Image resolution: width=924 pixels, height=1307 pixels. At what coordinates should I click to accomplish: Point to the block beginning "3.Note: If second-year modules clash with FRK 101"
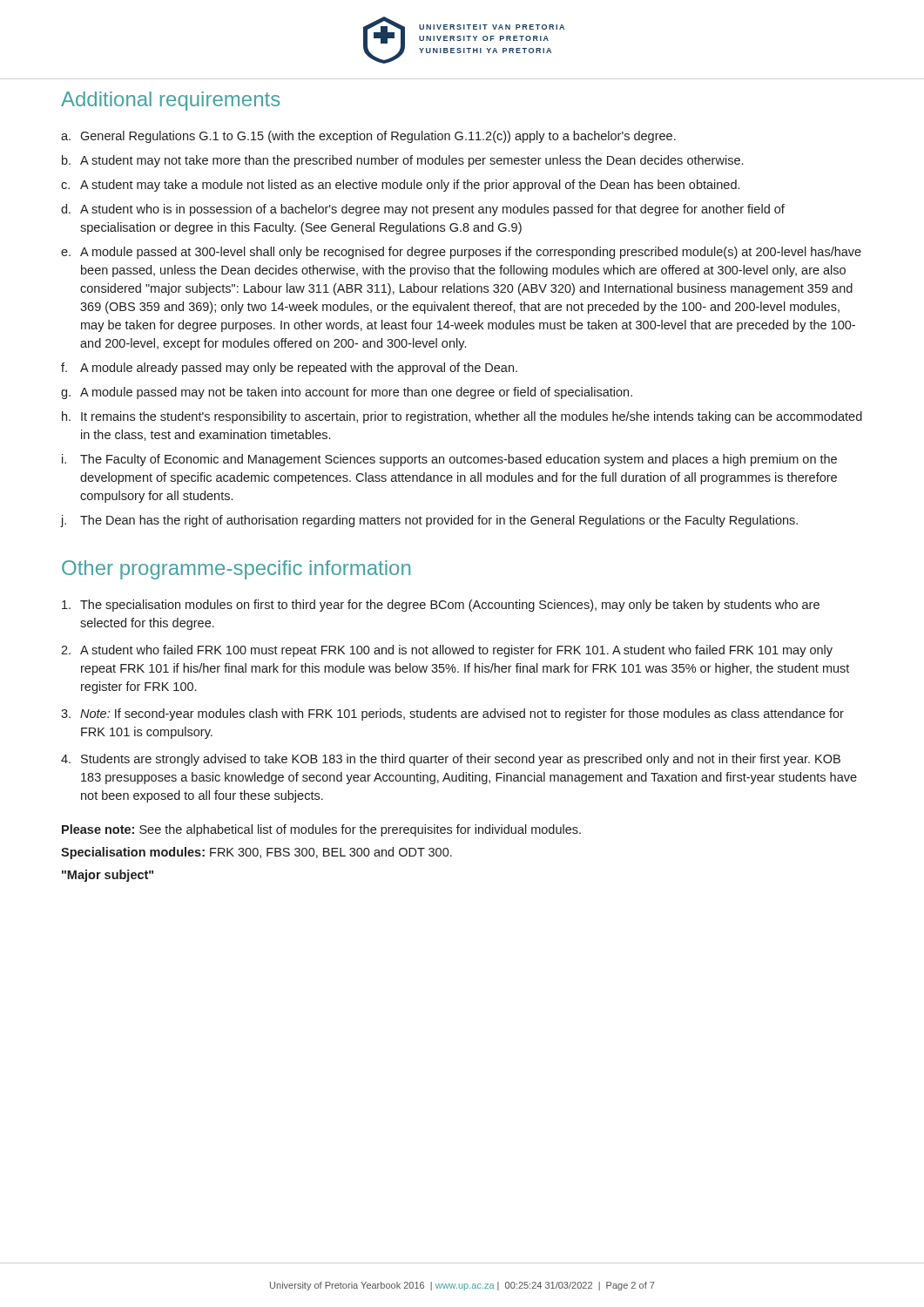pos(462,724)
